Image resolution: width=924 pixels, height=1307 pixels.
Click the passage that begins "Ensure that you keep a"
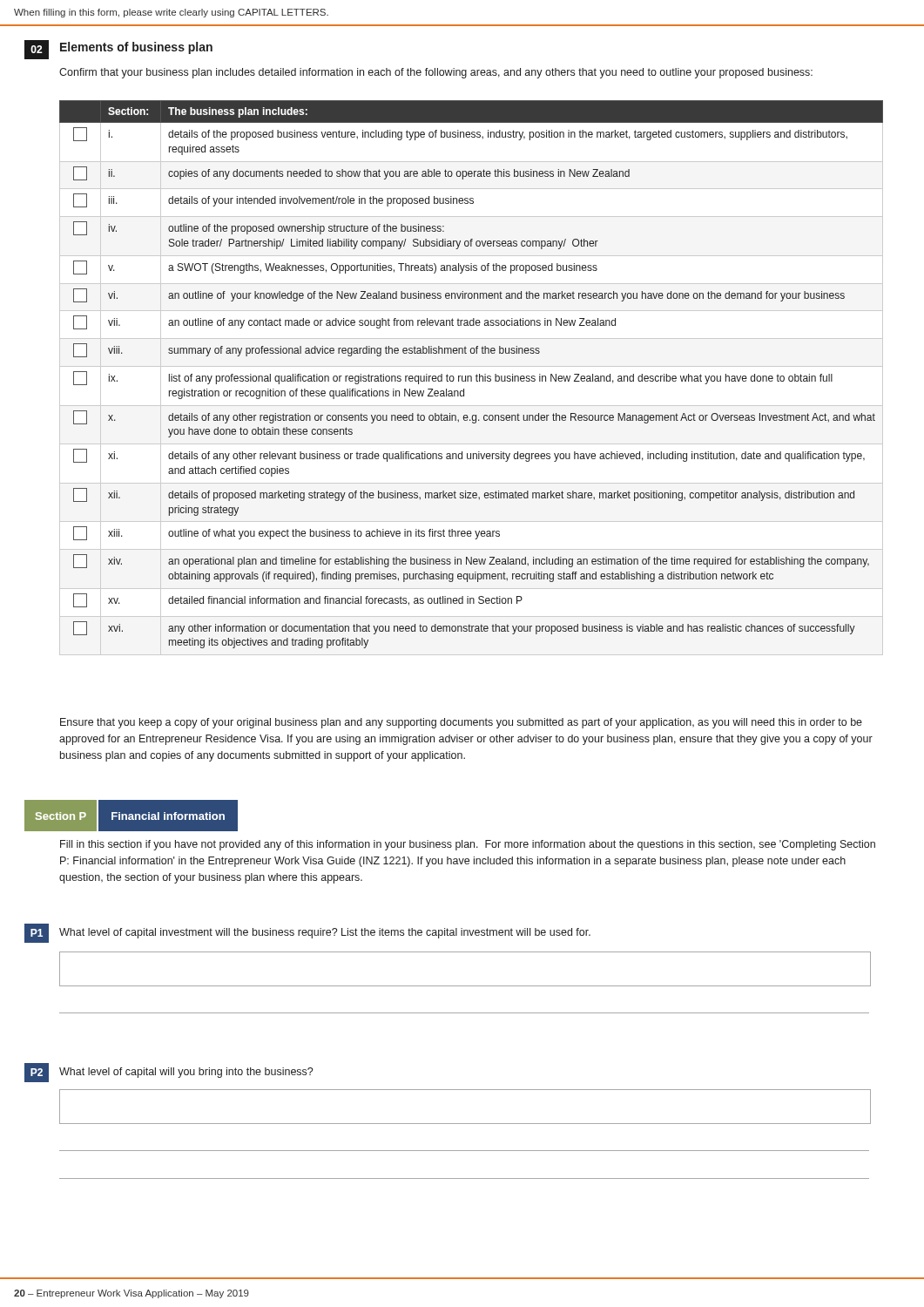point(466,739)
